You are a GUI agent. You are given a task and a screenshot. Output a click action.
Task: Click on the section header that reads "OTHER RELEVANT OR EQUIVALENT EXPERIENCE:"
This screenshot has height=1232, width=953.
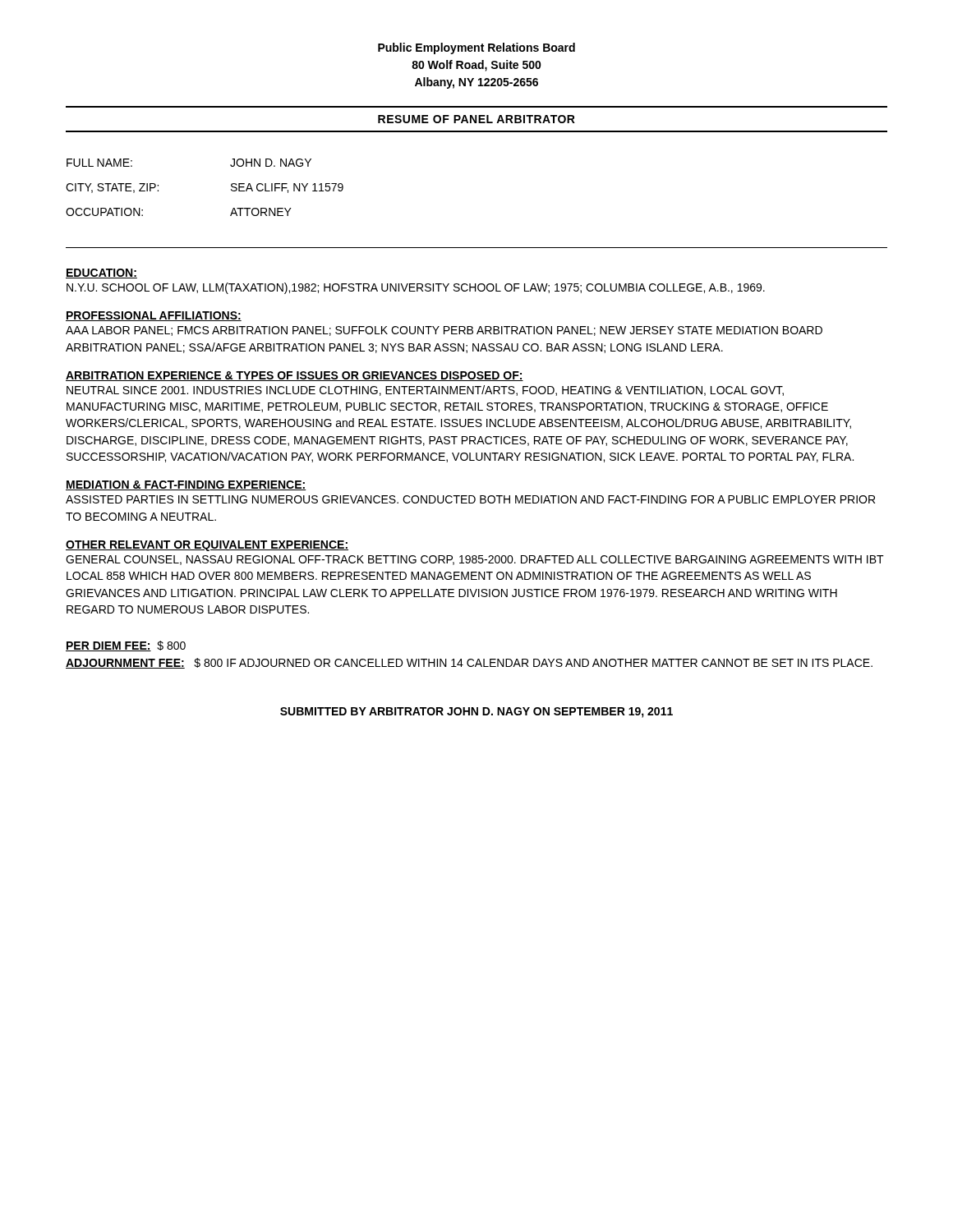click(207, 544)
